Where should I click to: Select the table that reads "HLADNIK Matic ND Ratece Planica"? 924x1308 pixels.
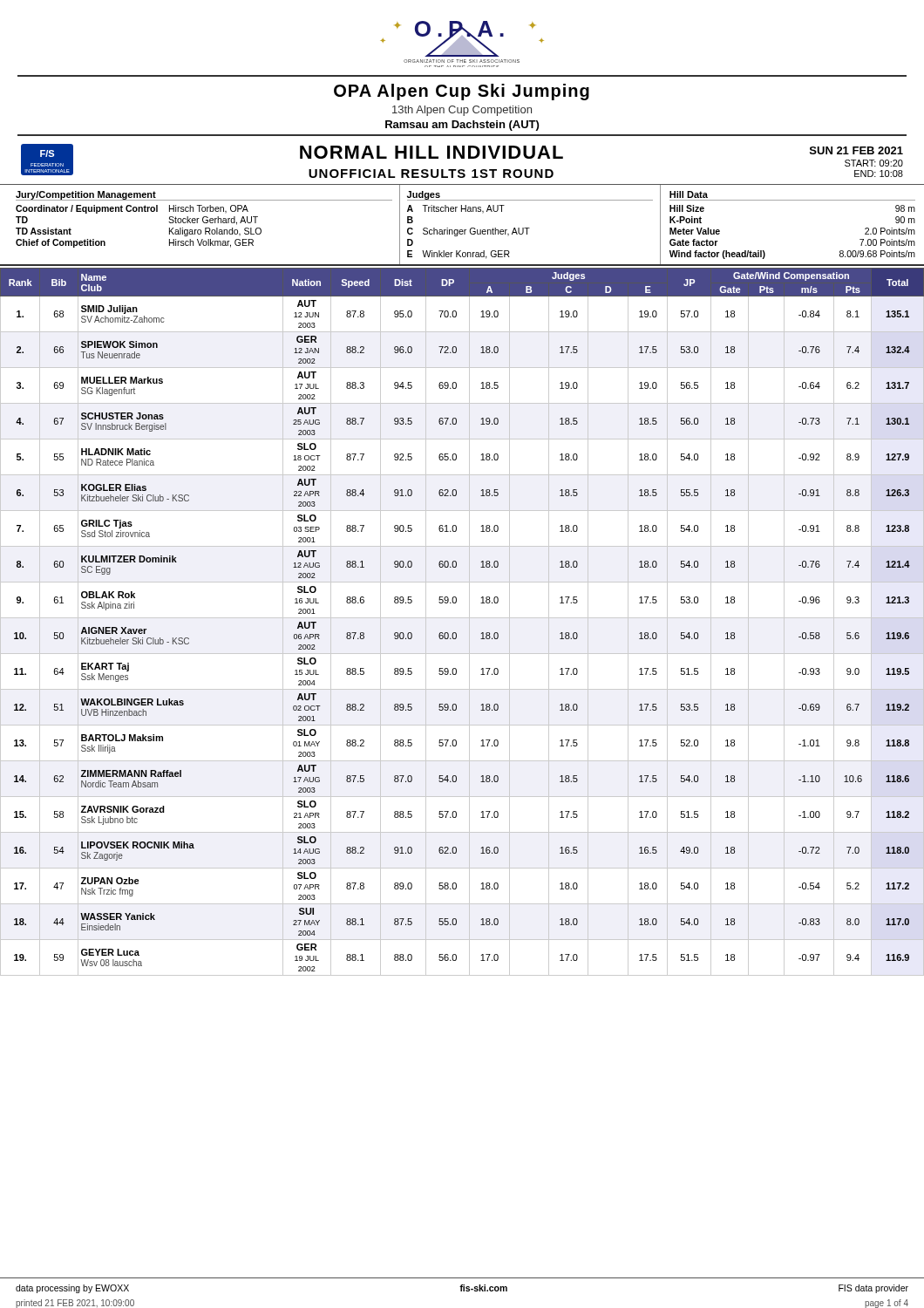(462, 622)
